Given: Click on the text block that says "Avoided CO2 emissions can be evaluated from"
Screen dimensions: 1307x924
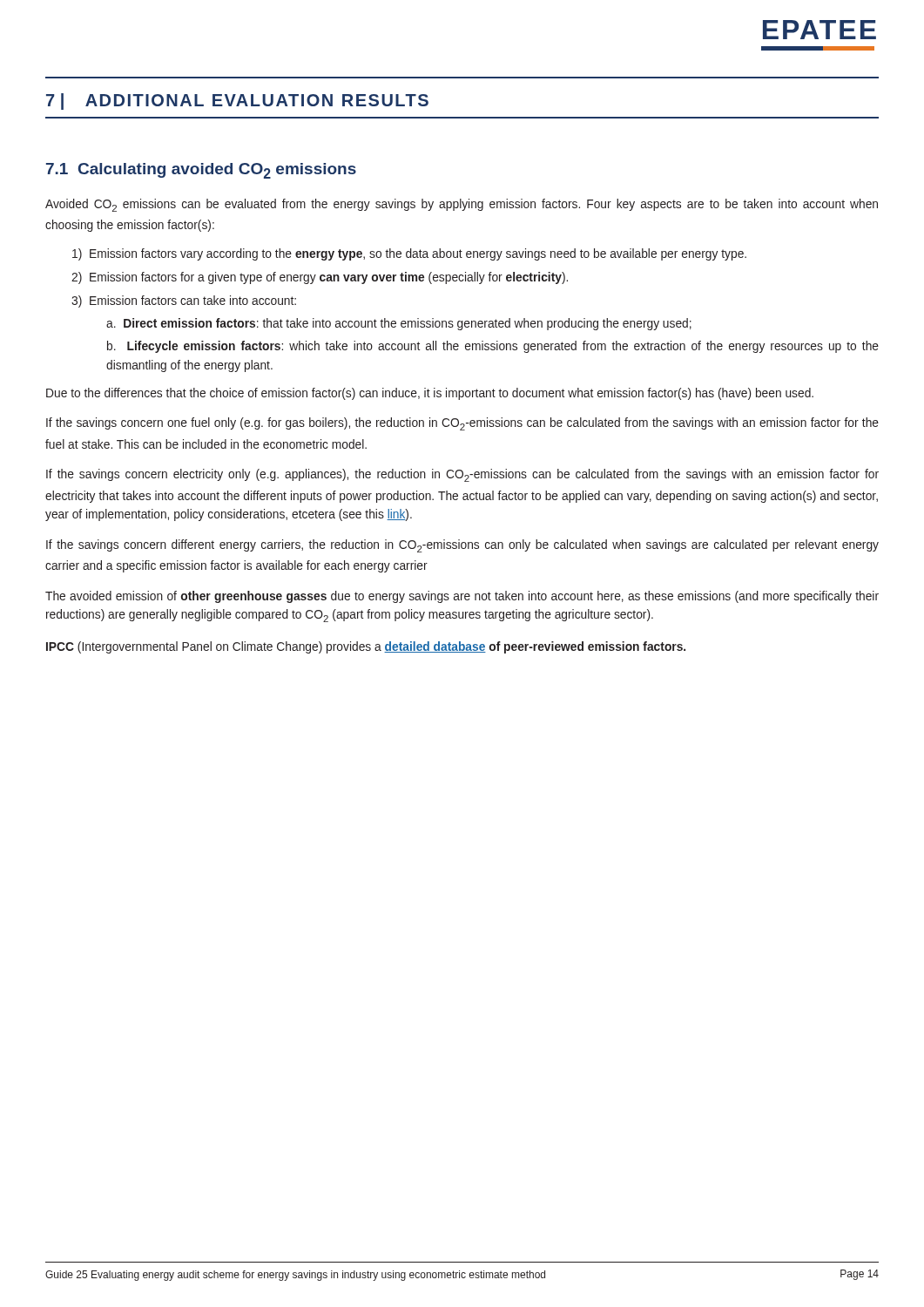Looking at the screenshot, I should click(462, 215).
